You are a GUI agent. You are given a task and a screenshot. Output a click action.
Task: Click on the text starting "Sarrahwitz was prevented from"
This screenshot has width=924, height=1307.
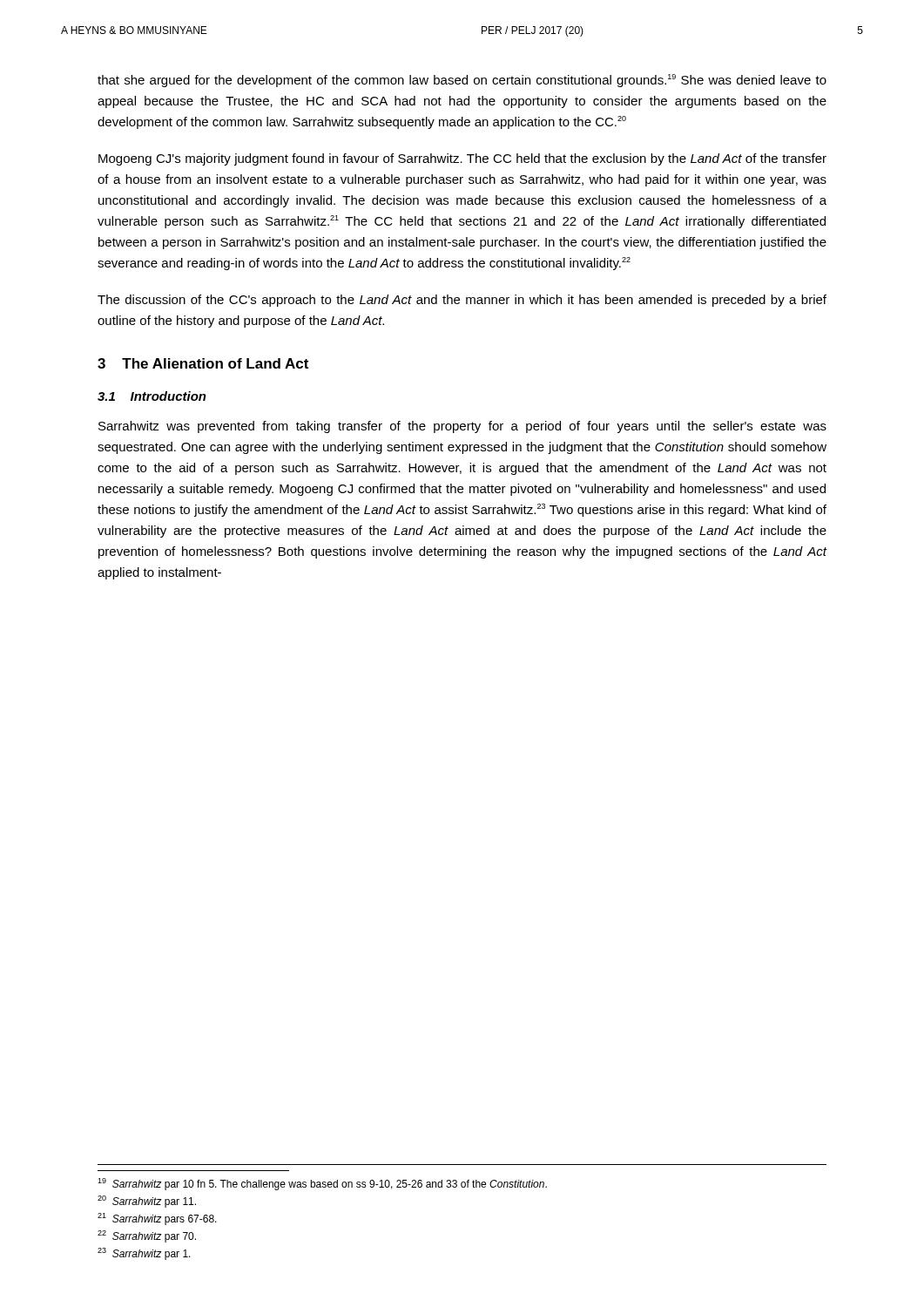[462, 499]
